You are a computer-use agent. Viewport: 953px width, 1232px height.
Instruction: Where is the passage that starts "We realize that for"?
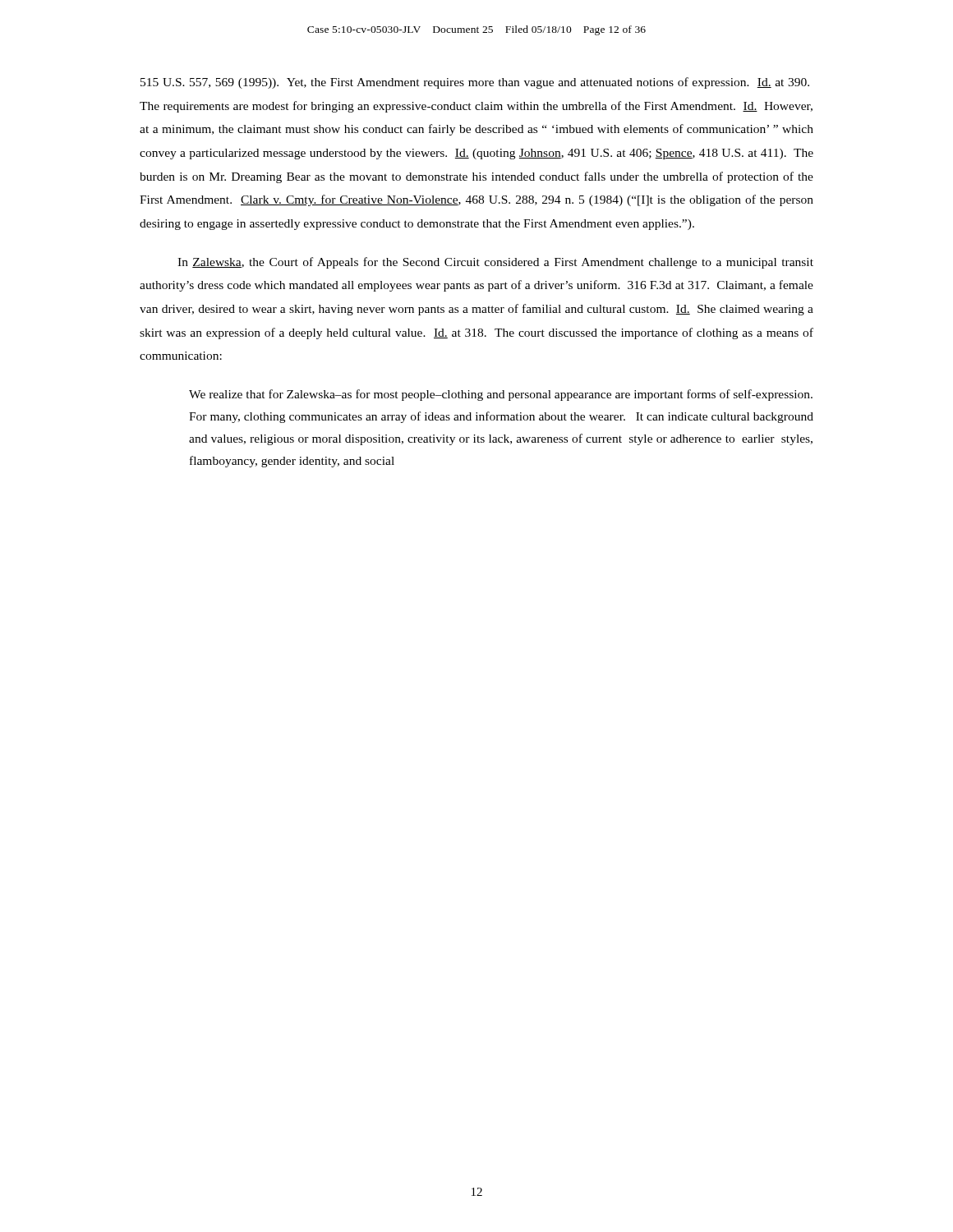pyautogui.click(x=501, y=427)
